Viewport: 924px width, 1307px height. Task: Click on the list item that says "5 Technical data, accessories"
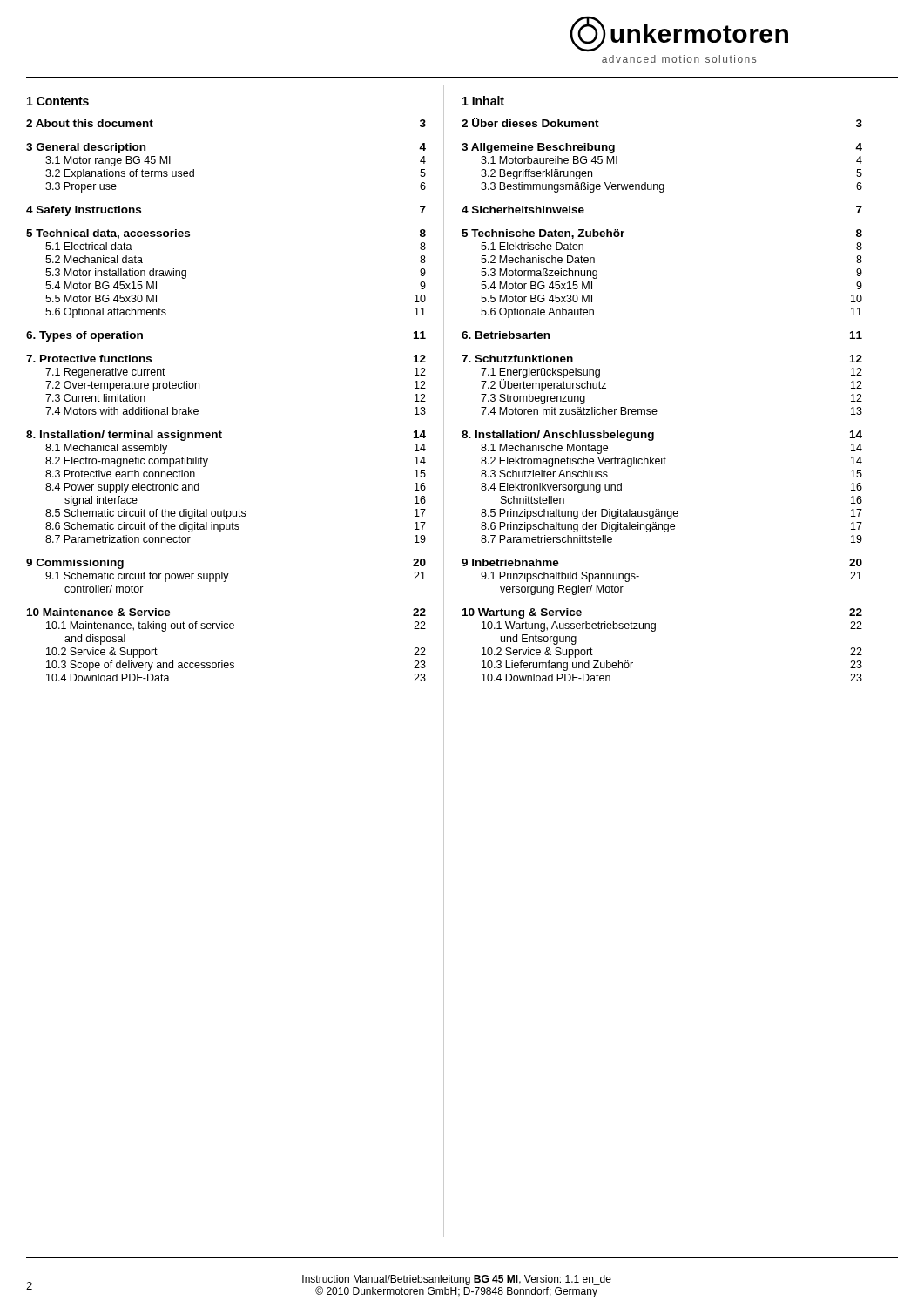point(108,234)
